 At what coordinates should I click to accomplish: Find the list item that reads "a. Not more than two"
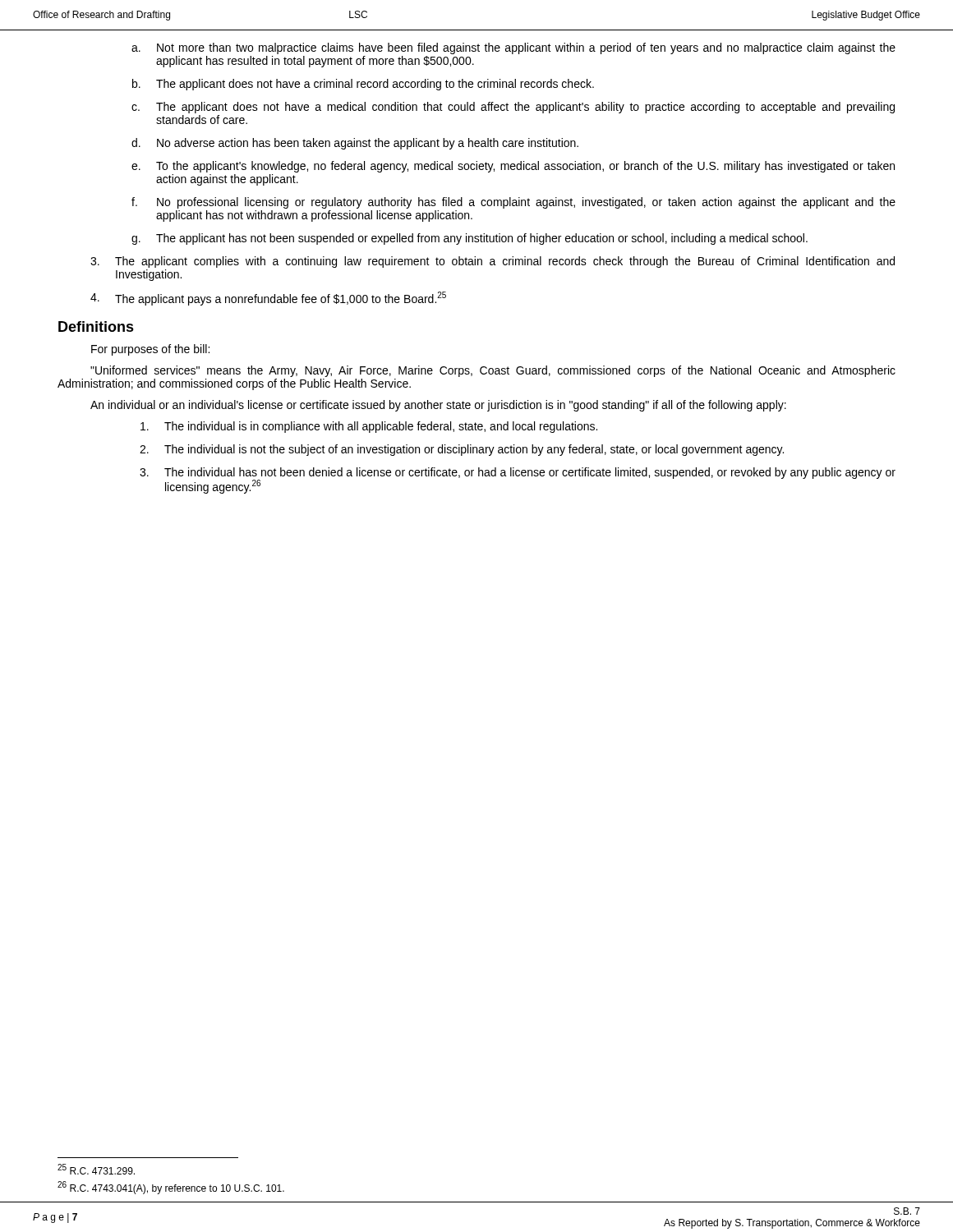(513, 54)
